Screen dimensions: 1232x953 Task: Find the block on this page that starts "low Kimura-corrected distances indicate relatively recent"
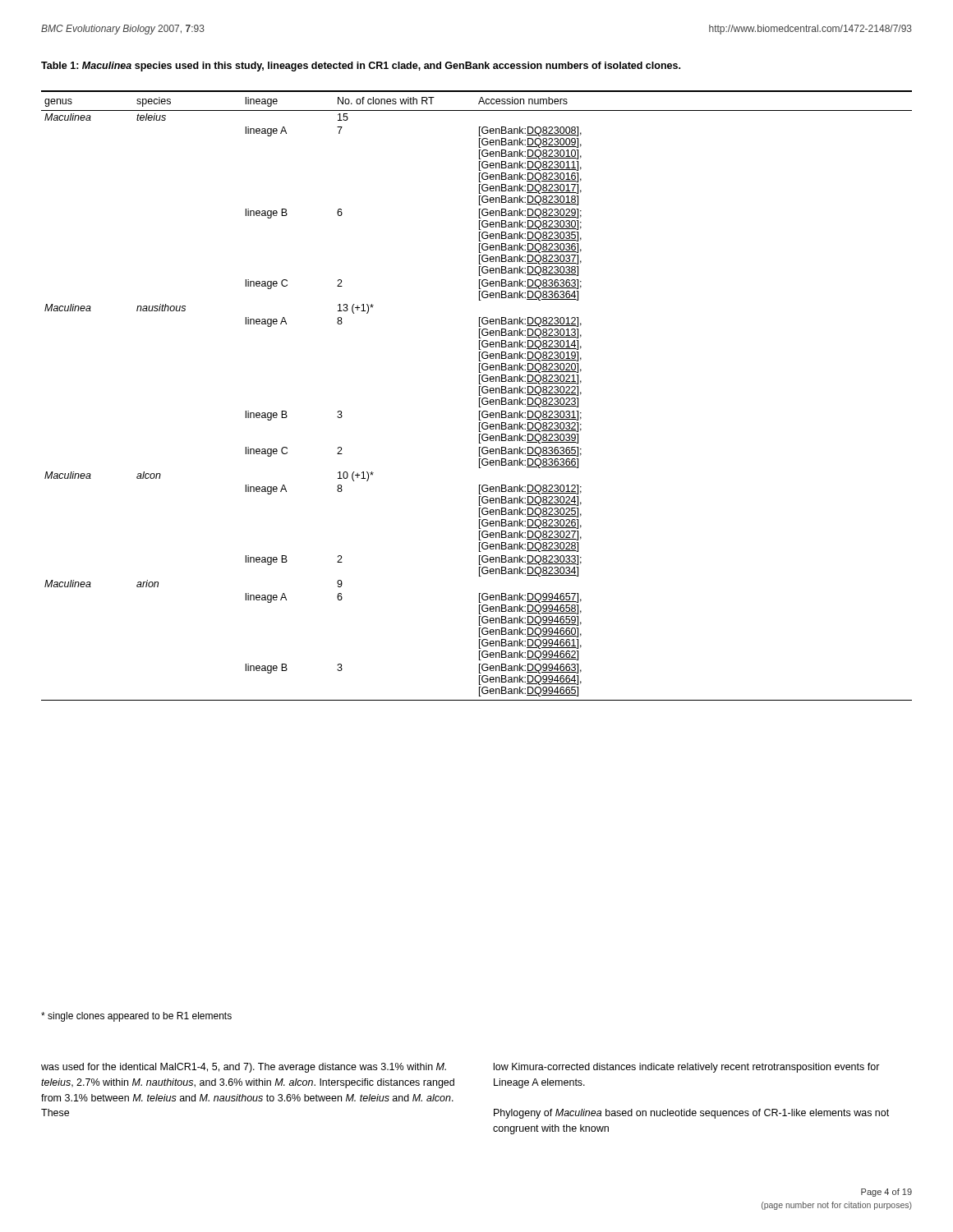click(x=691, y=1098)
